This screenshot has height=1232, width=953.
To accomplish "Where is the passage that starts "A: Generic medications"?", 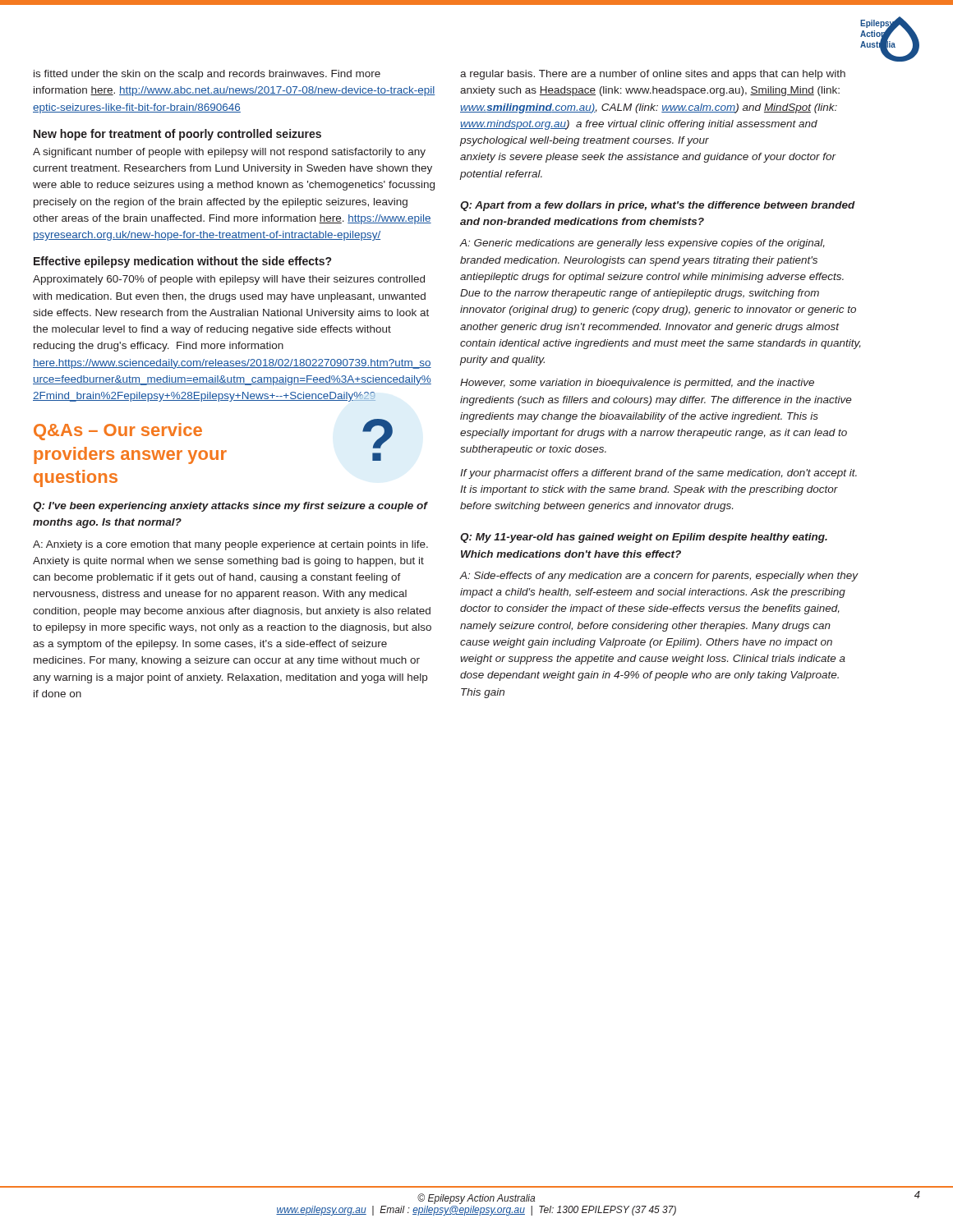I will click(661, 301).
